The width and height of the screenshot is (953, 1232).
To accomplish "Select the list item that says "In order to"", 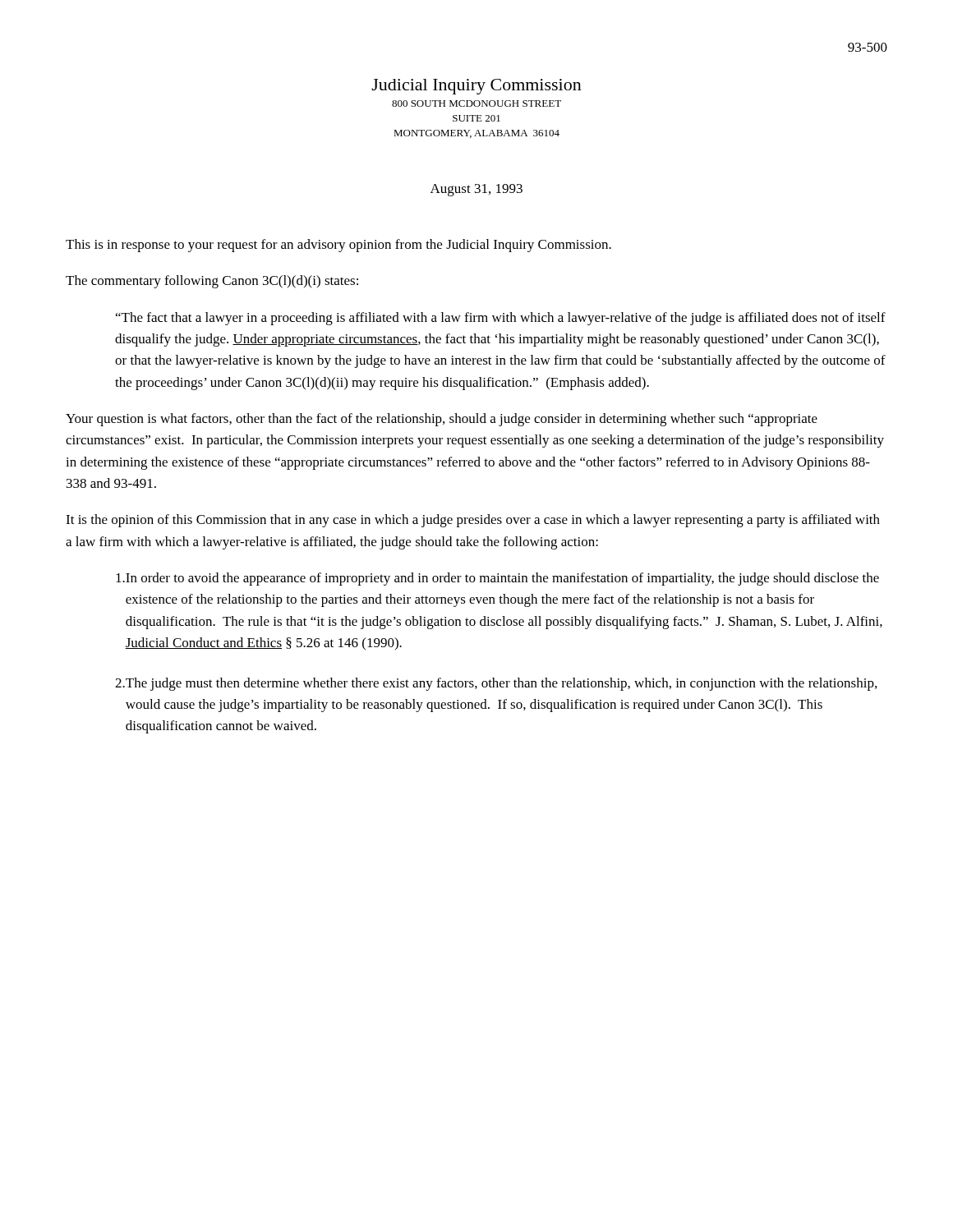I will pyautogui.click(x=476, y=611).
